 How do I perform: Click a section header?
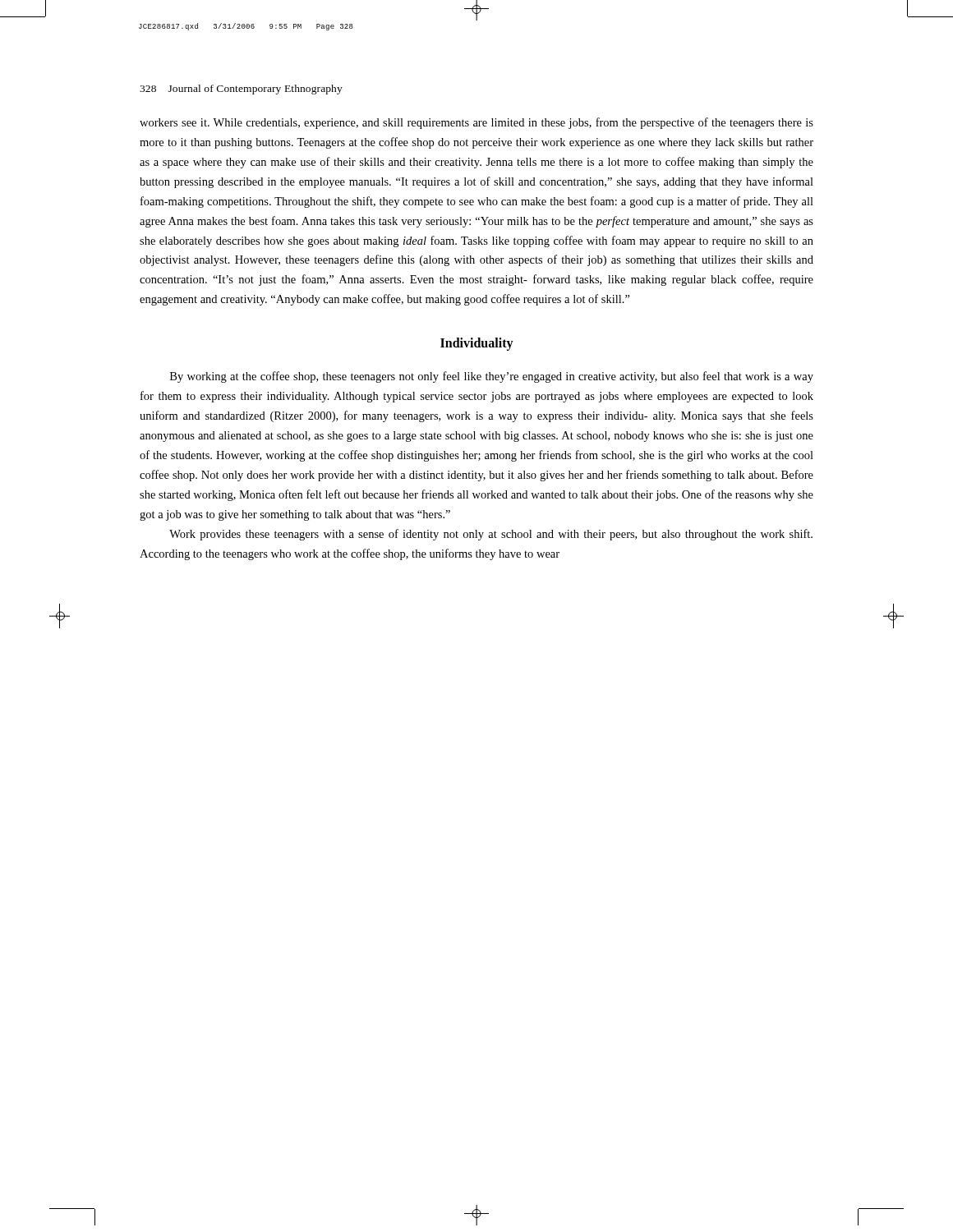(476, 343)
